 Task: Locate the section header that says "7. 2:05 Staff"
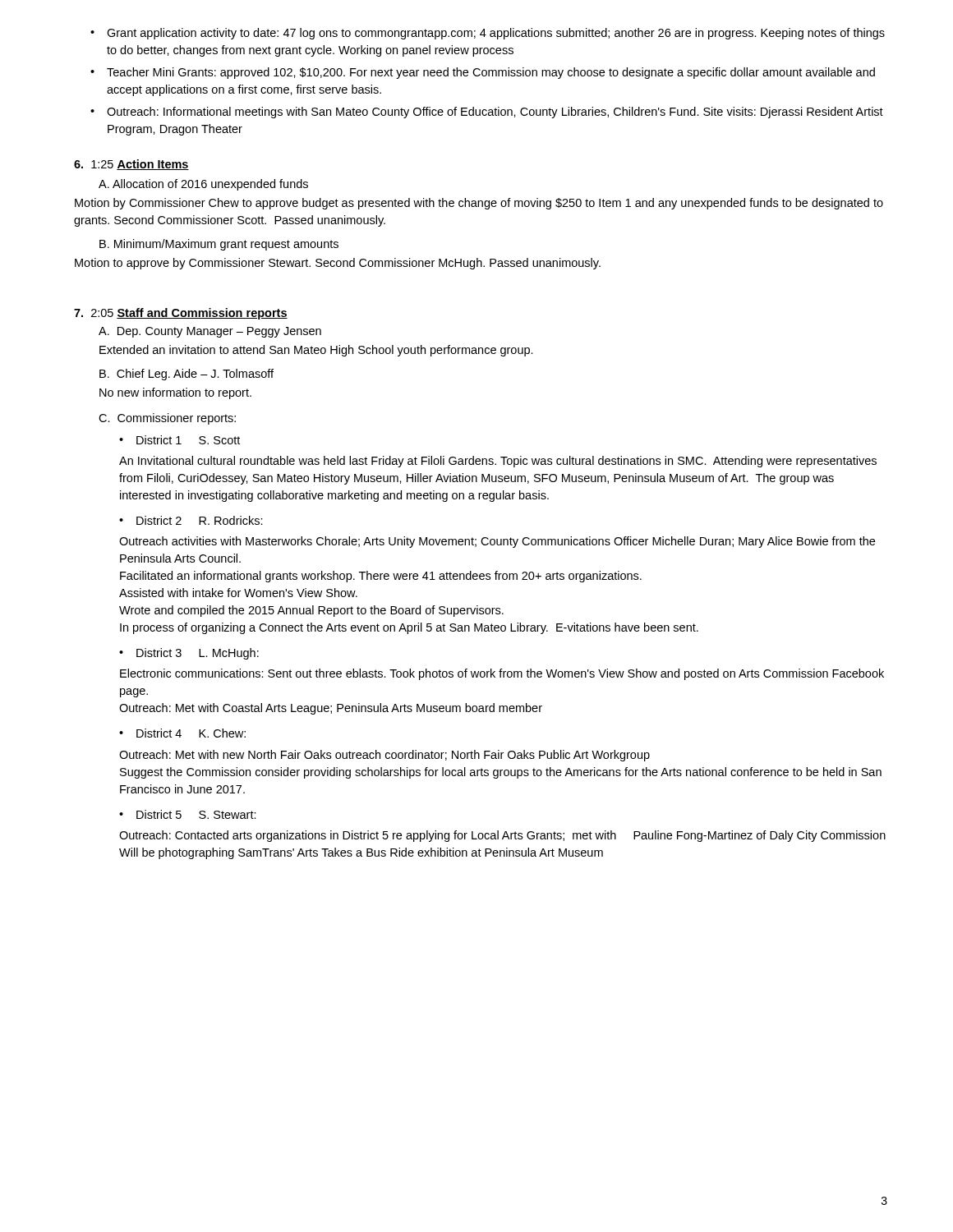tap(181, 313)
